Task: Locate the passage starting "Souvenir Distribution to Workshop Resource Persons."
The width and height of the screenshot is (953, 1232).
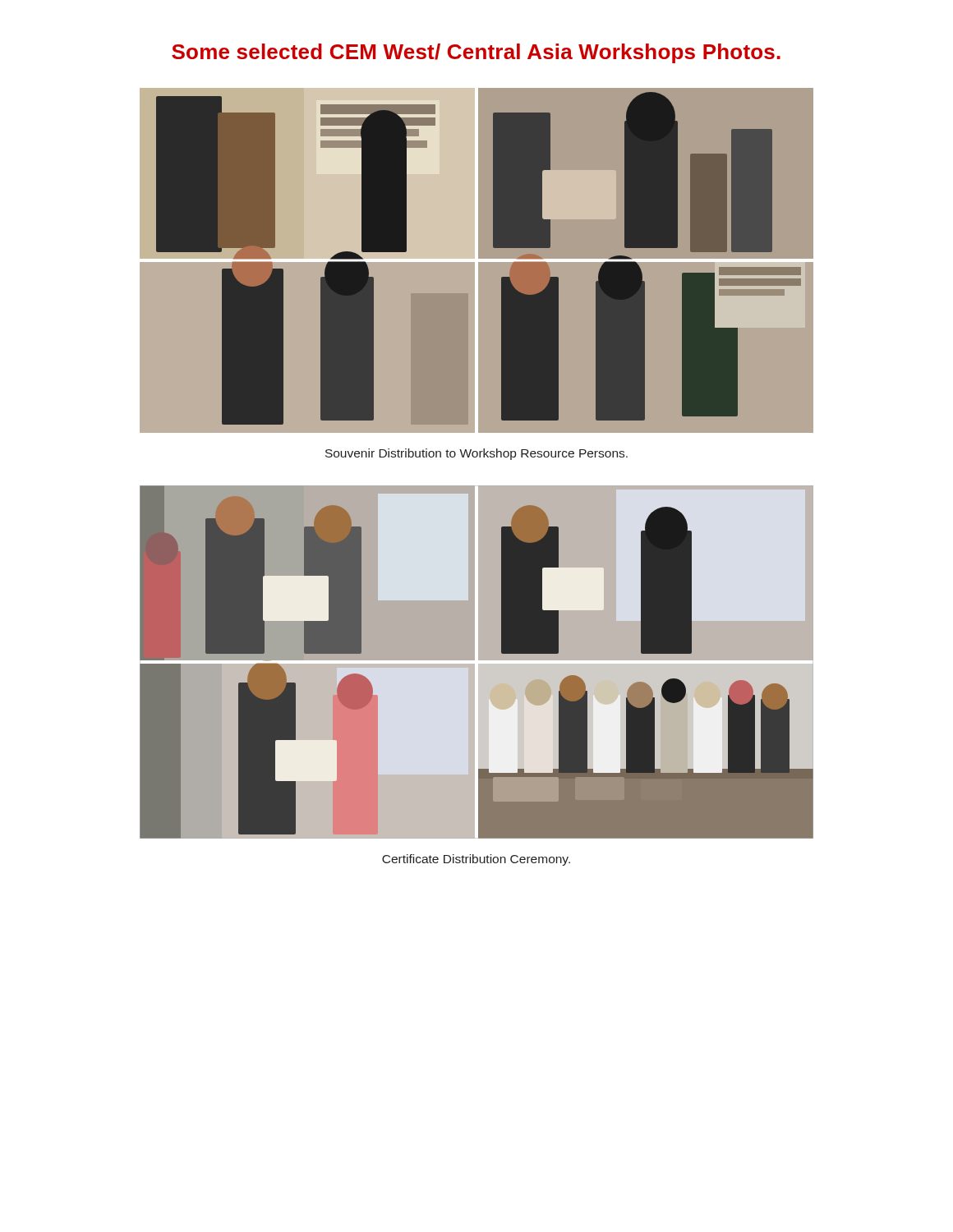Action: click(x=476, y=453)
